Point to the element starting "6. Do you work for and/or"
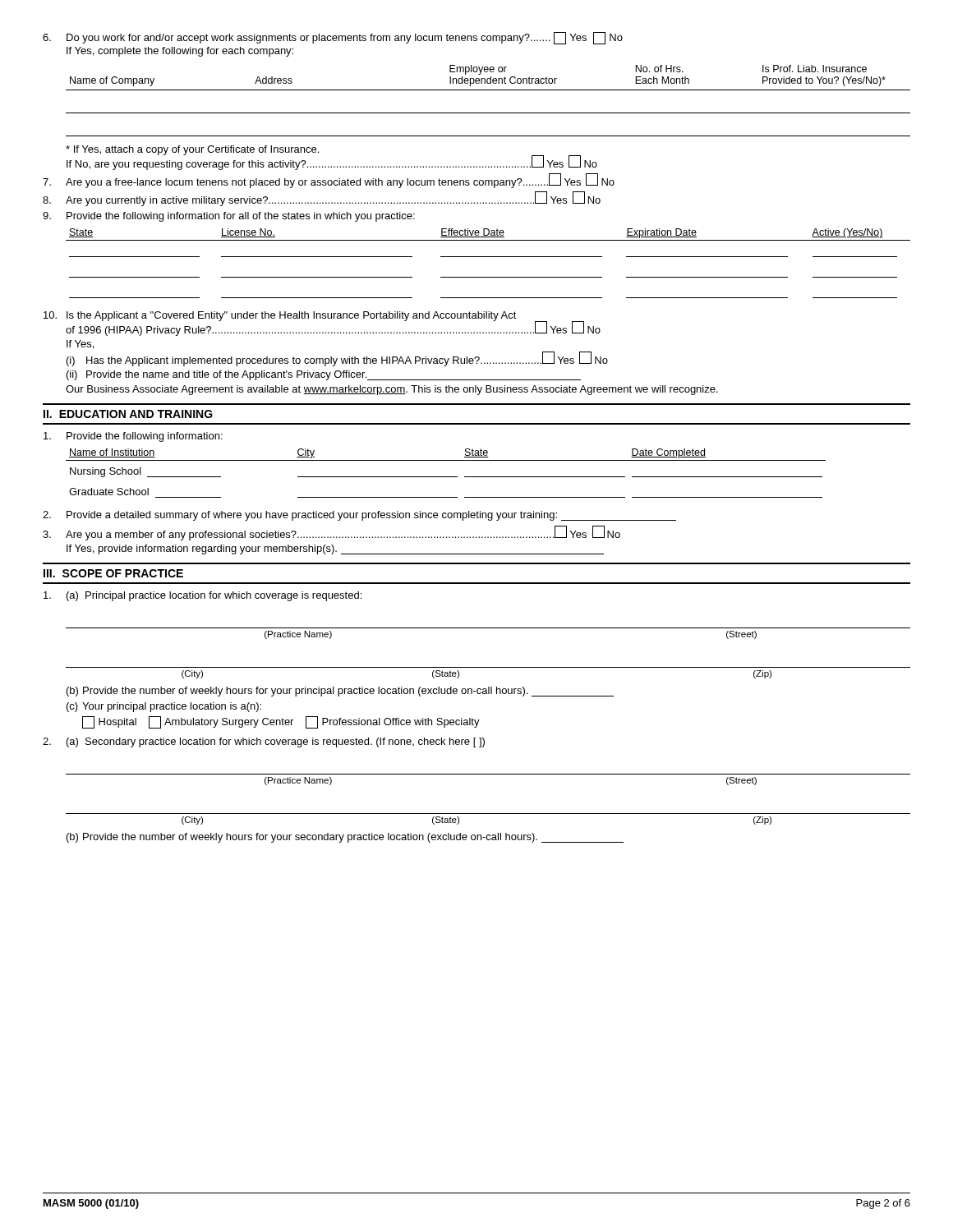 (x=476, y=44)
